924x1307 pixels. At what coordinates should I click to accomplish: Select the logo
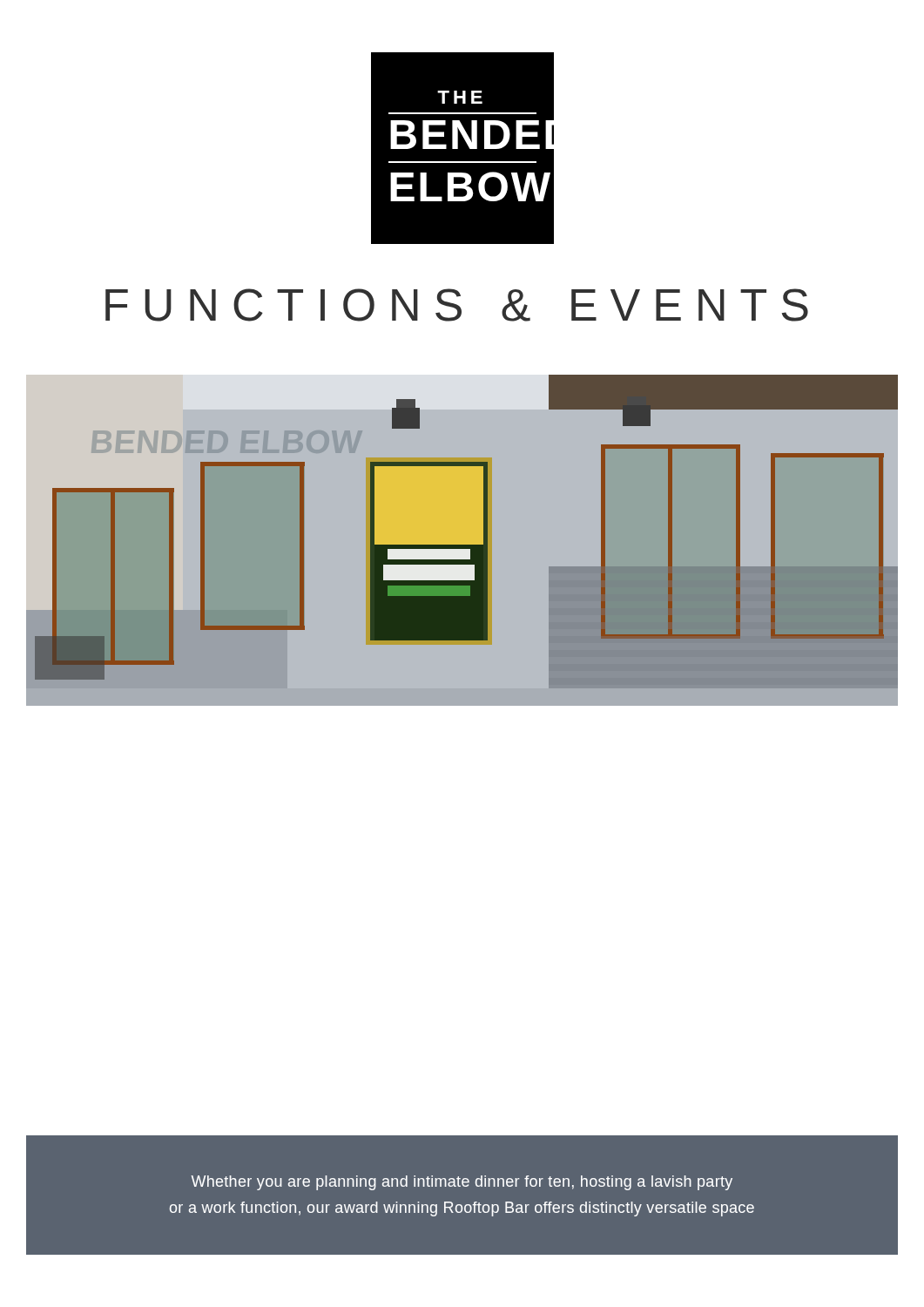(462, 148)
